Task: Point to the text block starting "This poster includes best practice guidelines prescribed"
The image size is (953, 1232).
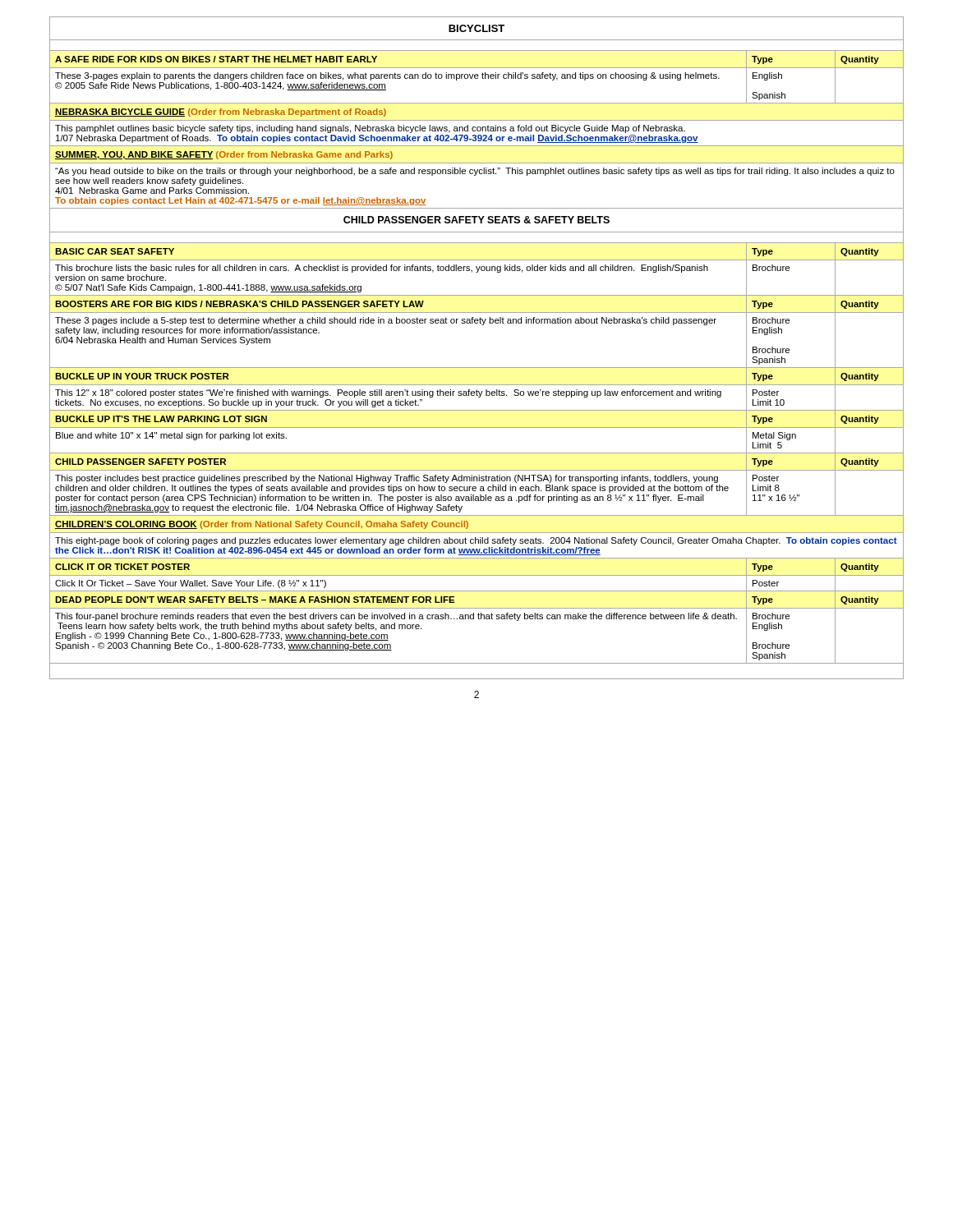Action: [476, 493]
